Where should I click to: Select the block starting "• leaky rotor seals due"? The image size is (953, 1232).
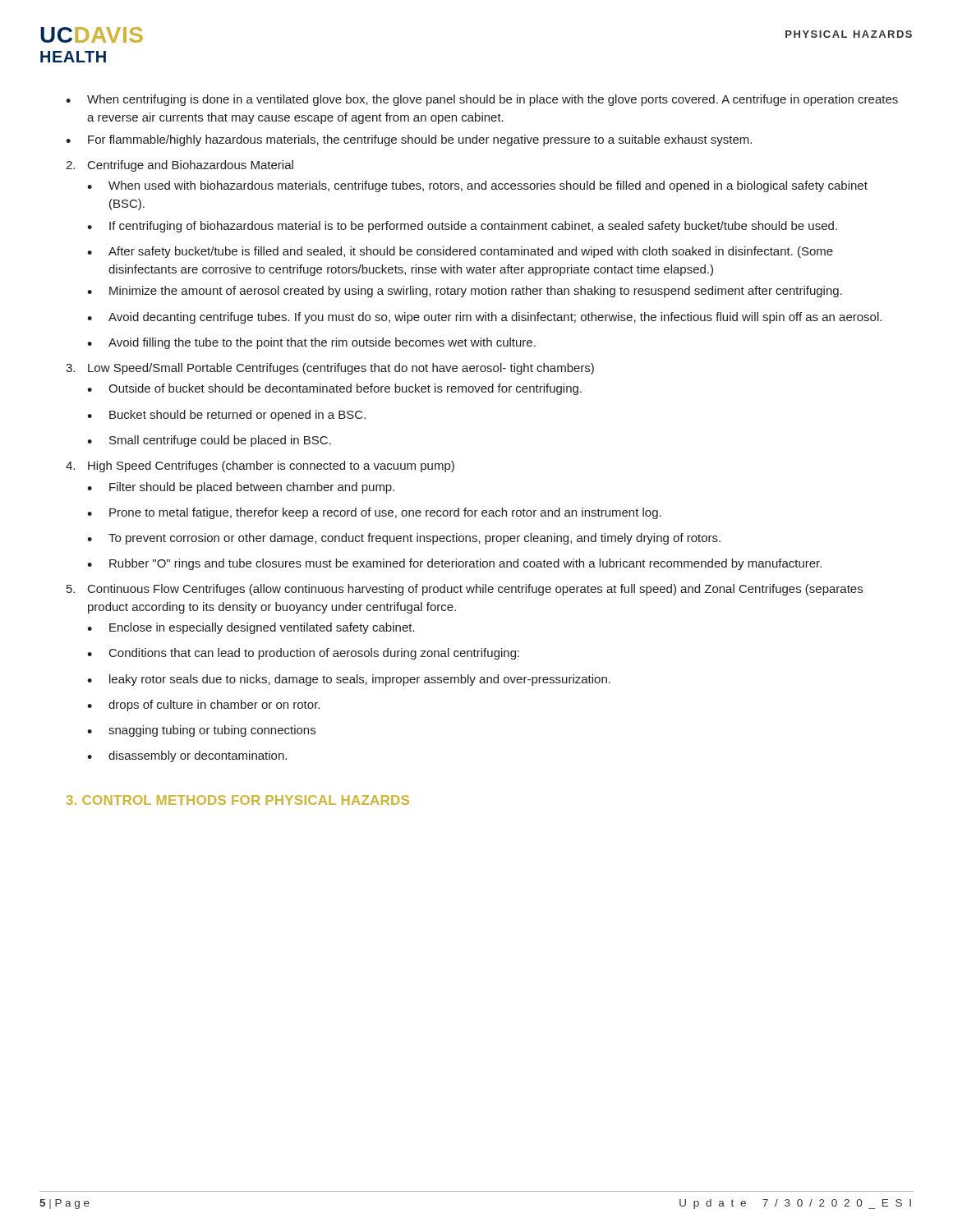coord(495,681)
